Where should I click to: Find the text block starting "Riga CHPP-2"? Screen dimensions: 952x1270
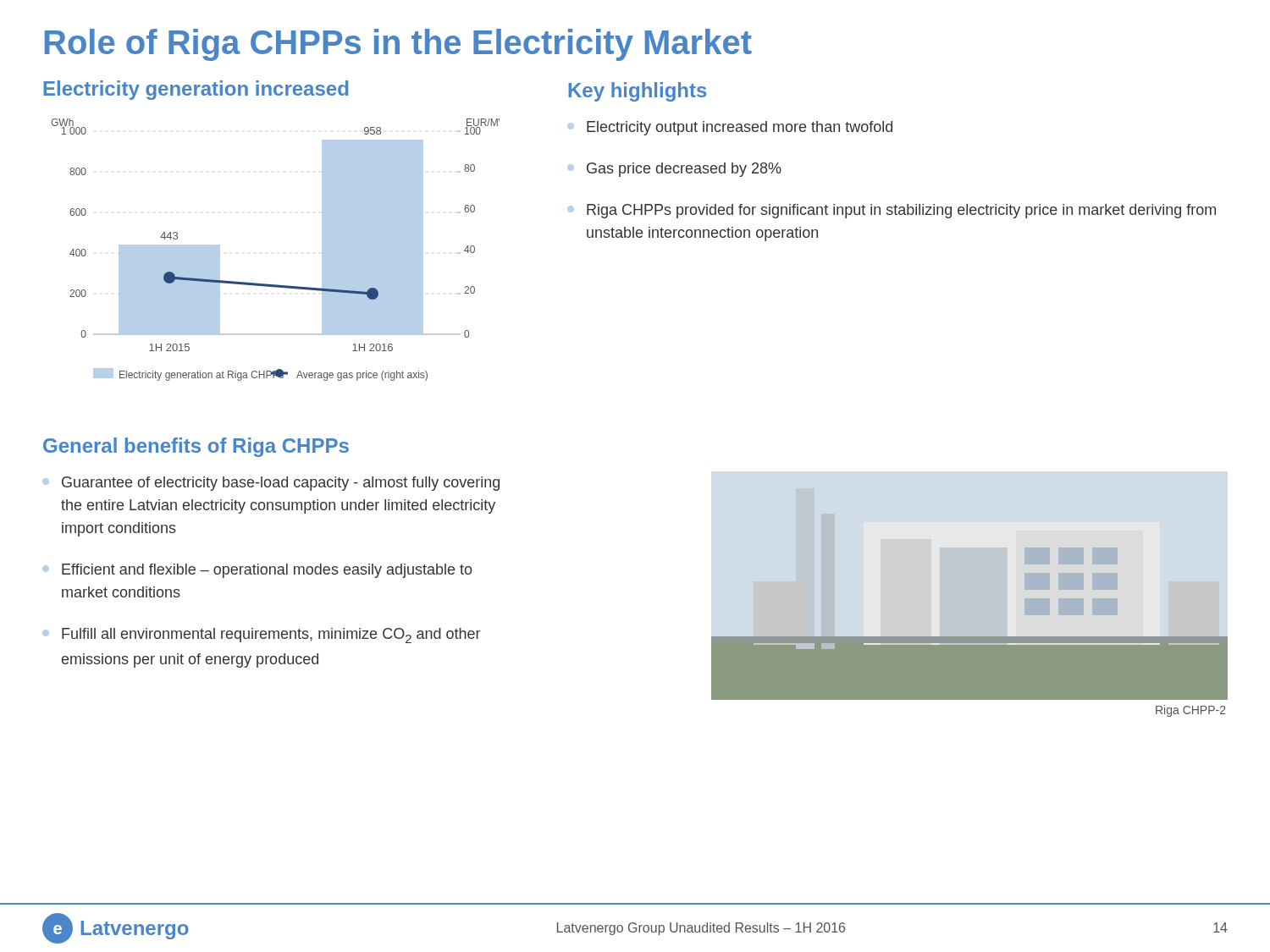pyautogui.click(x=1190, y=710)
